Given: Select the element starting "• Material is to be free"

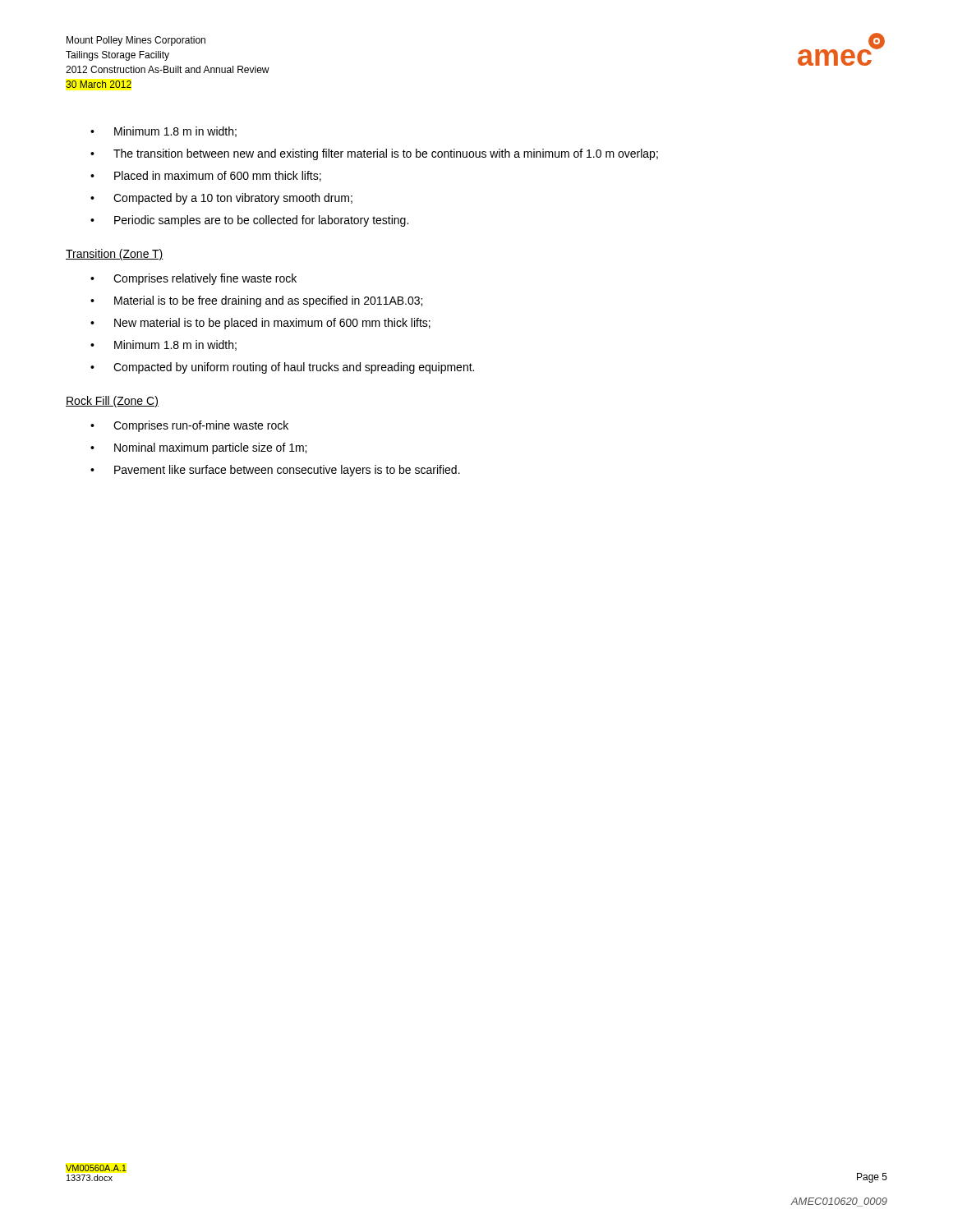Looking at the screenshot, I should [x=256, y=301].
